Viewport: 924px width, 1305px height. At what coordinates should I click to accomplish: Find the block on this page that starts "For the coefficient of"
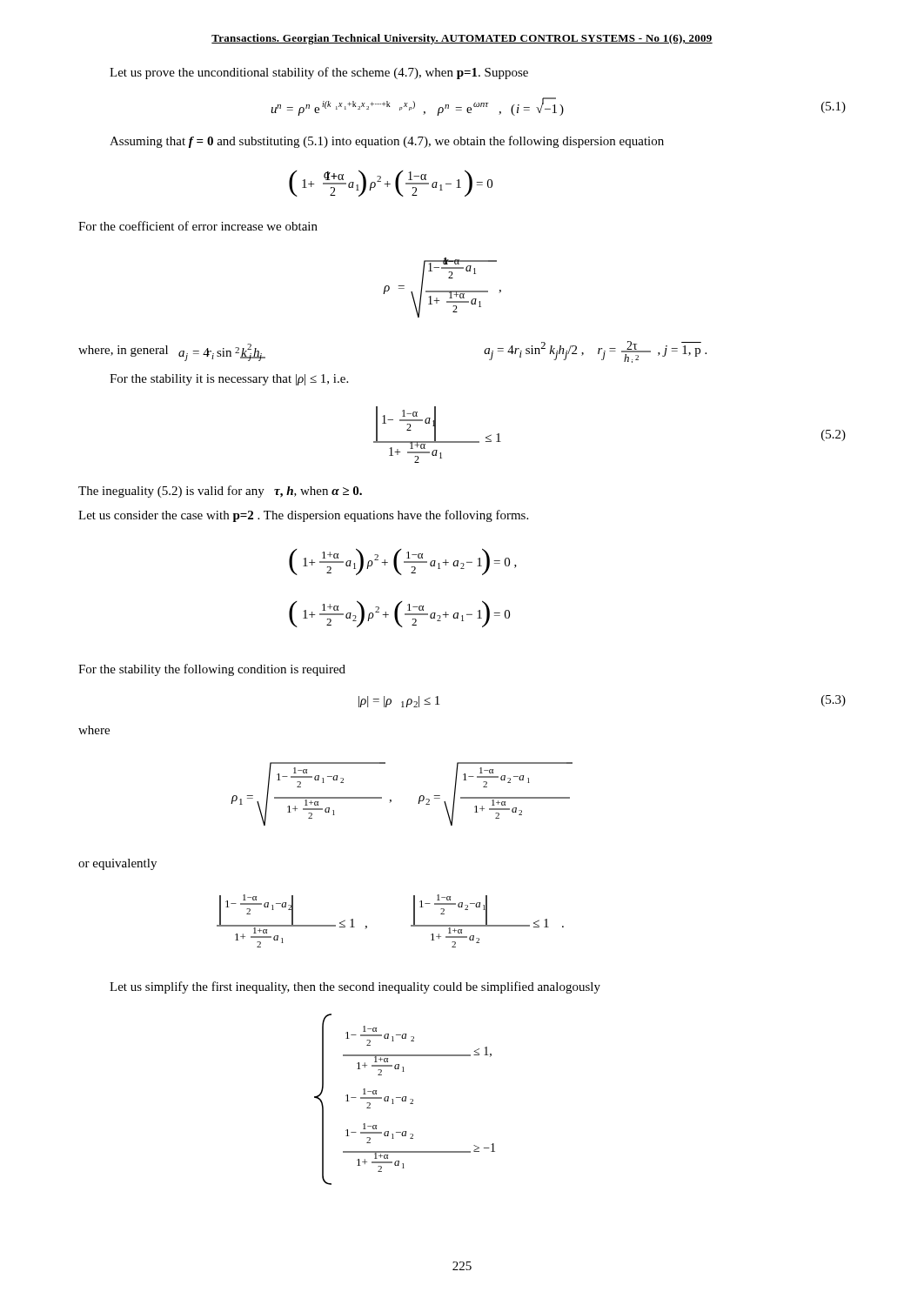point(198,226)
